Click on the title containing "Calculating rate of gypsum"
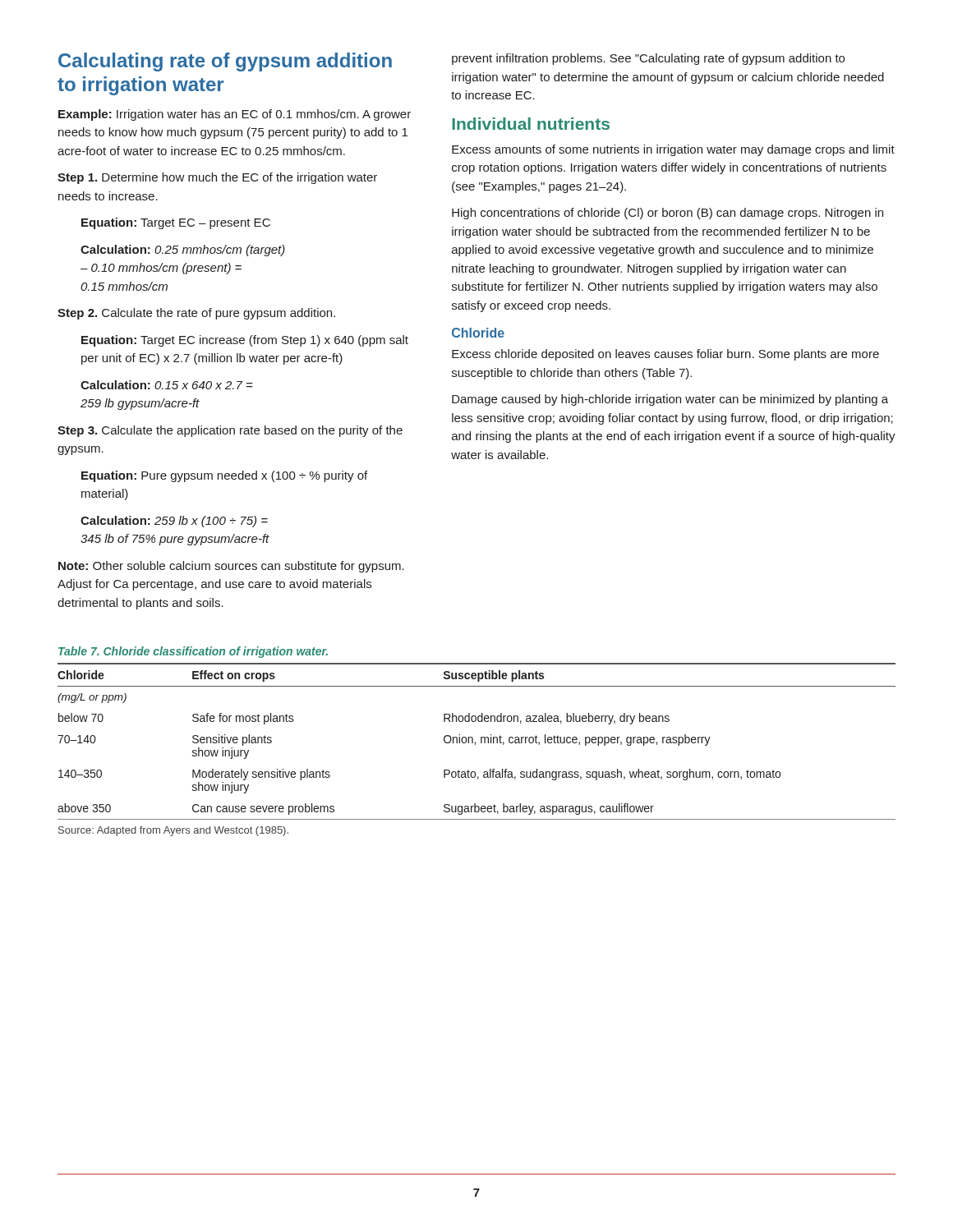This screenshot has width=953, height=1232. click(x=235, y=73)
